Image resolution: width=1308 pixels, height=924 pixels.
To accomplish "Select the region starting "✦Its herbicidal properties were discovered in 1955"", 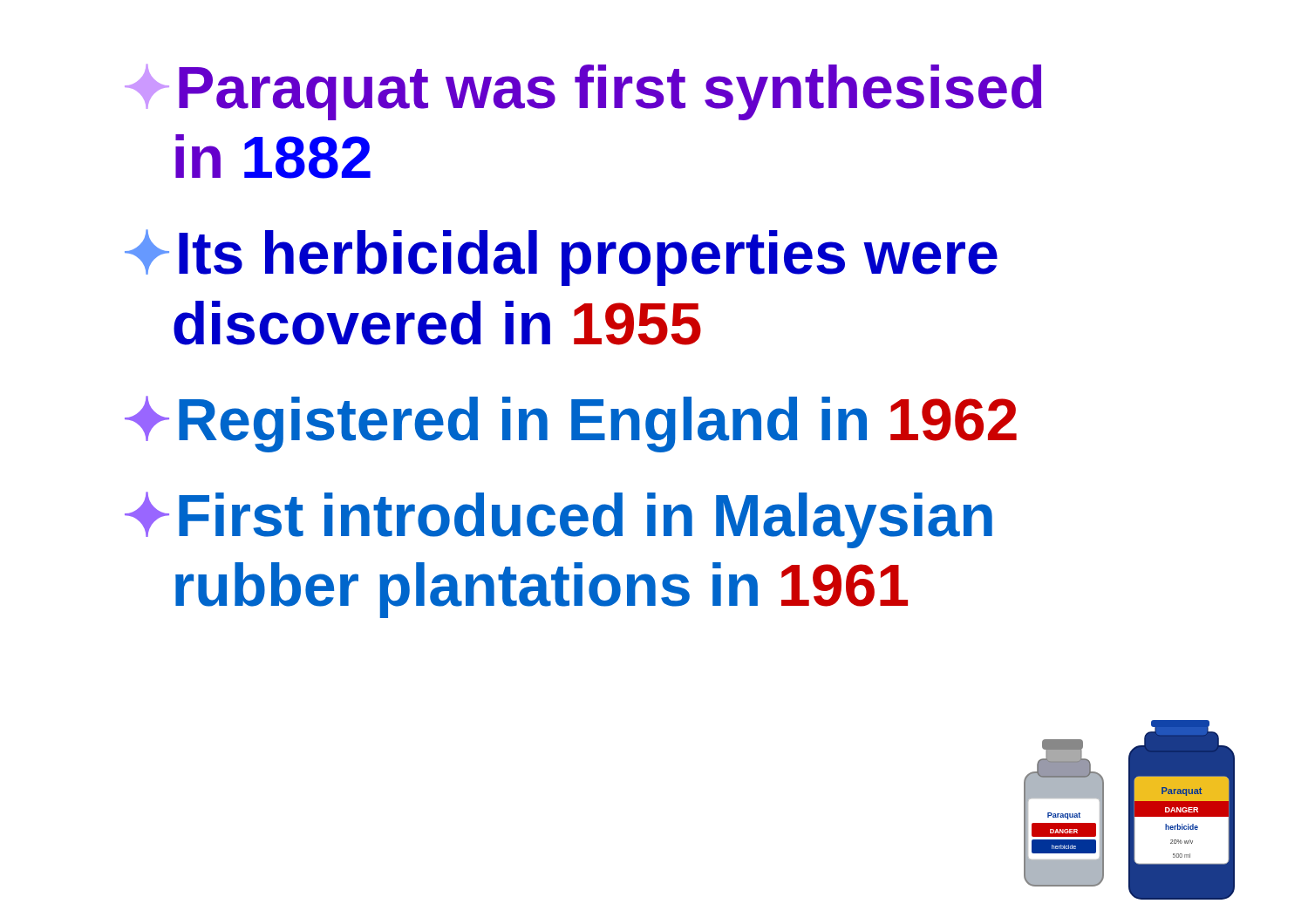I will (x=561, y=288).
